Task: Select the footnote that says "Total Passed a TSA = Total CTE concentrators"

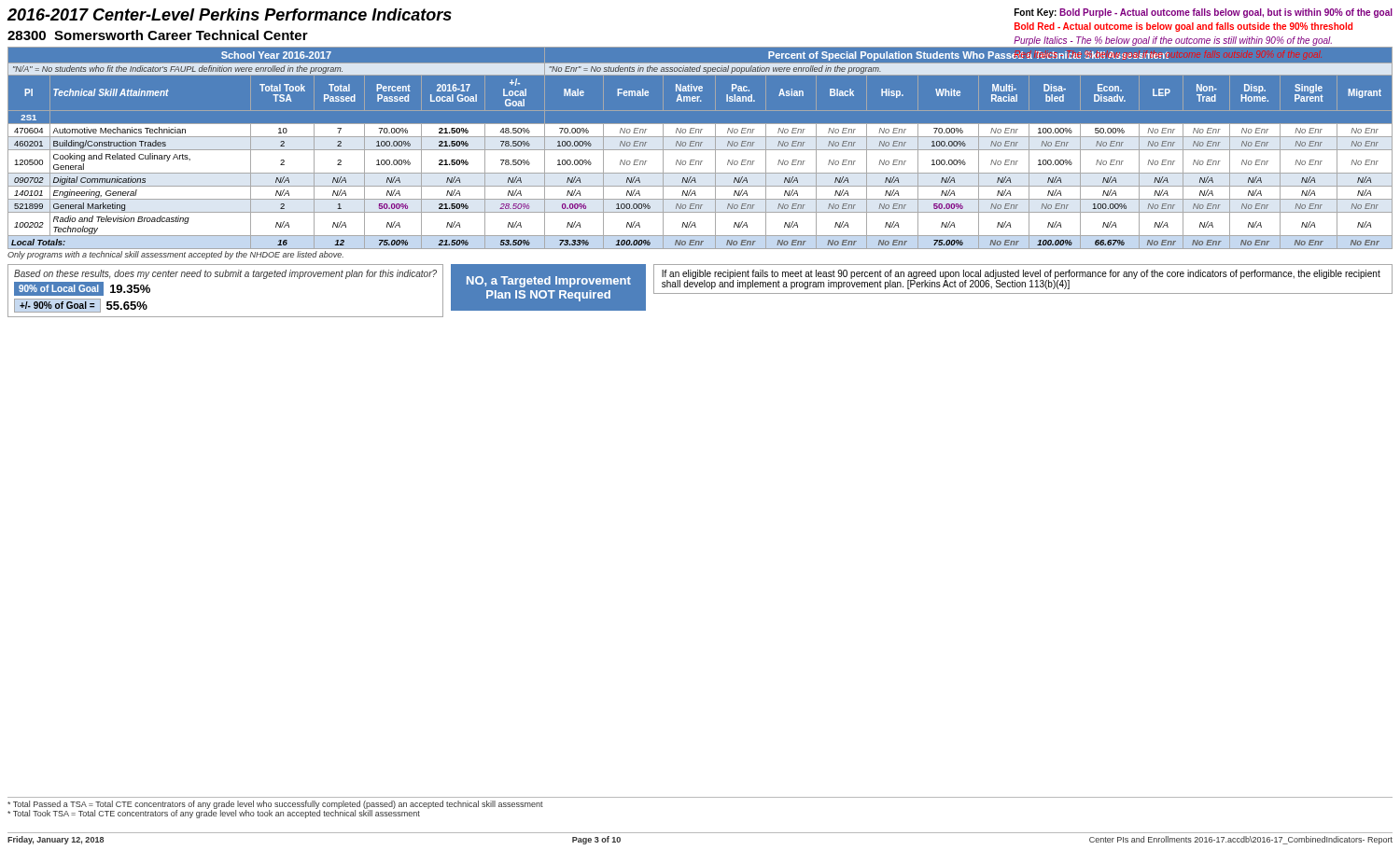Action: [x=275, y=804]
